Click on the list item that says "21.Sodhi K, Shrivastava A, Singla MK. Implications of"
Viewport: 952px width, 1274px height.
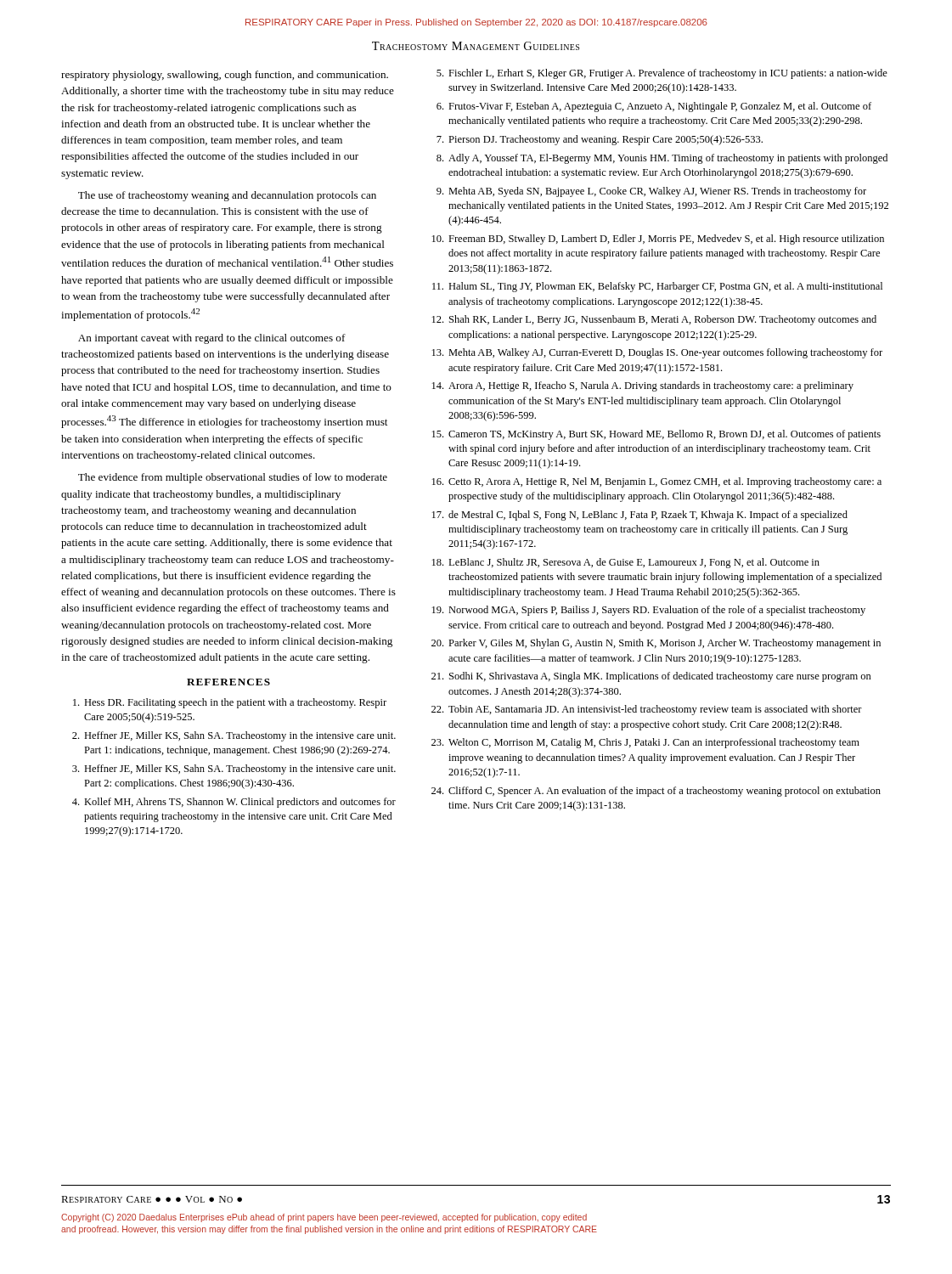click(x=658, y=684)
